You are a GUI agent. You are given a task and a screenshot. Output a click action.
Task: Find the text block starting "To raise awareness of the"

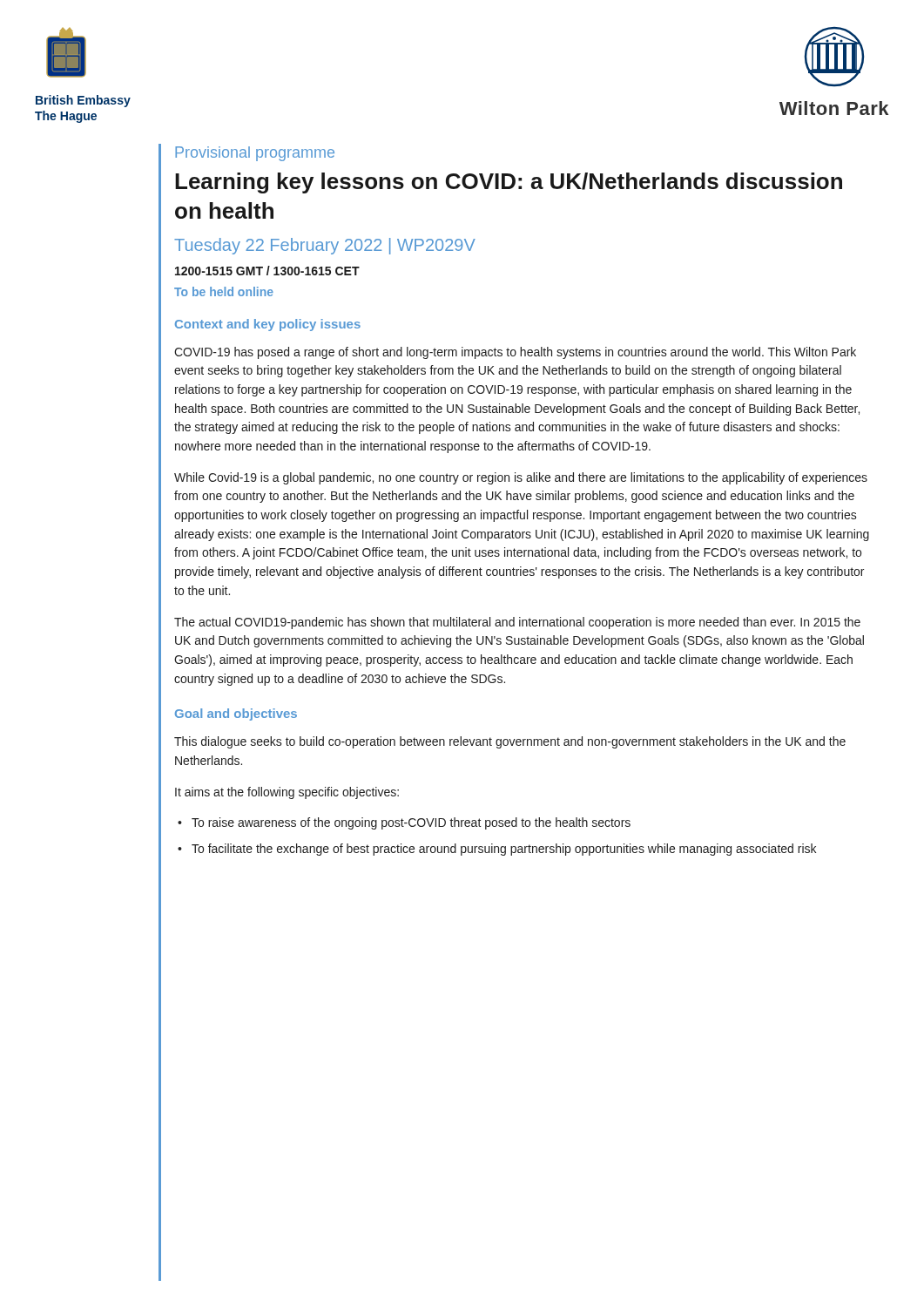tap(523, 824)
